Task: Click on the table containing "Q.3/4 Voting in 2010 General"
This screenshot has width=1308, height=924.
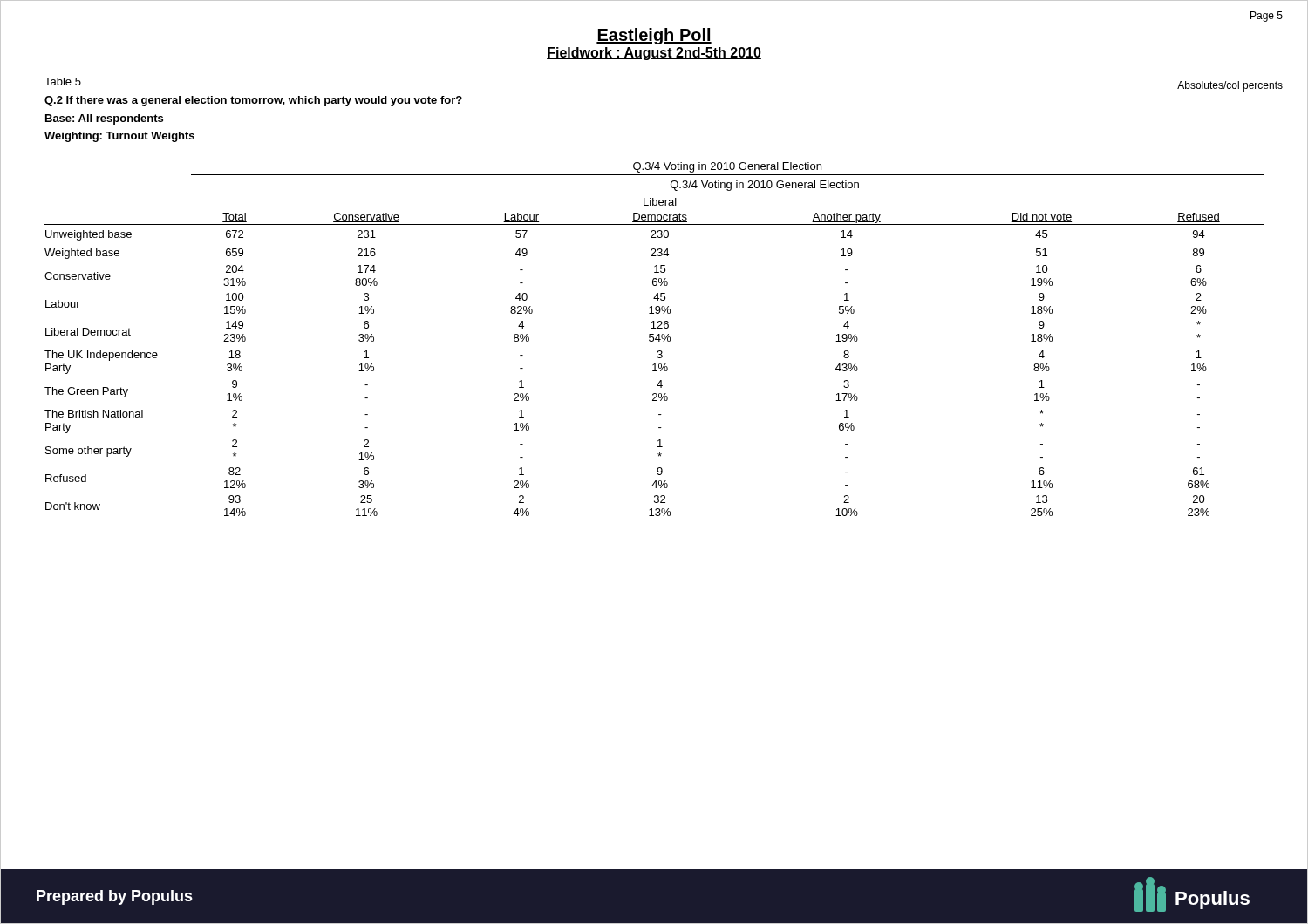Action: tap(654, 339)
